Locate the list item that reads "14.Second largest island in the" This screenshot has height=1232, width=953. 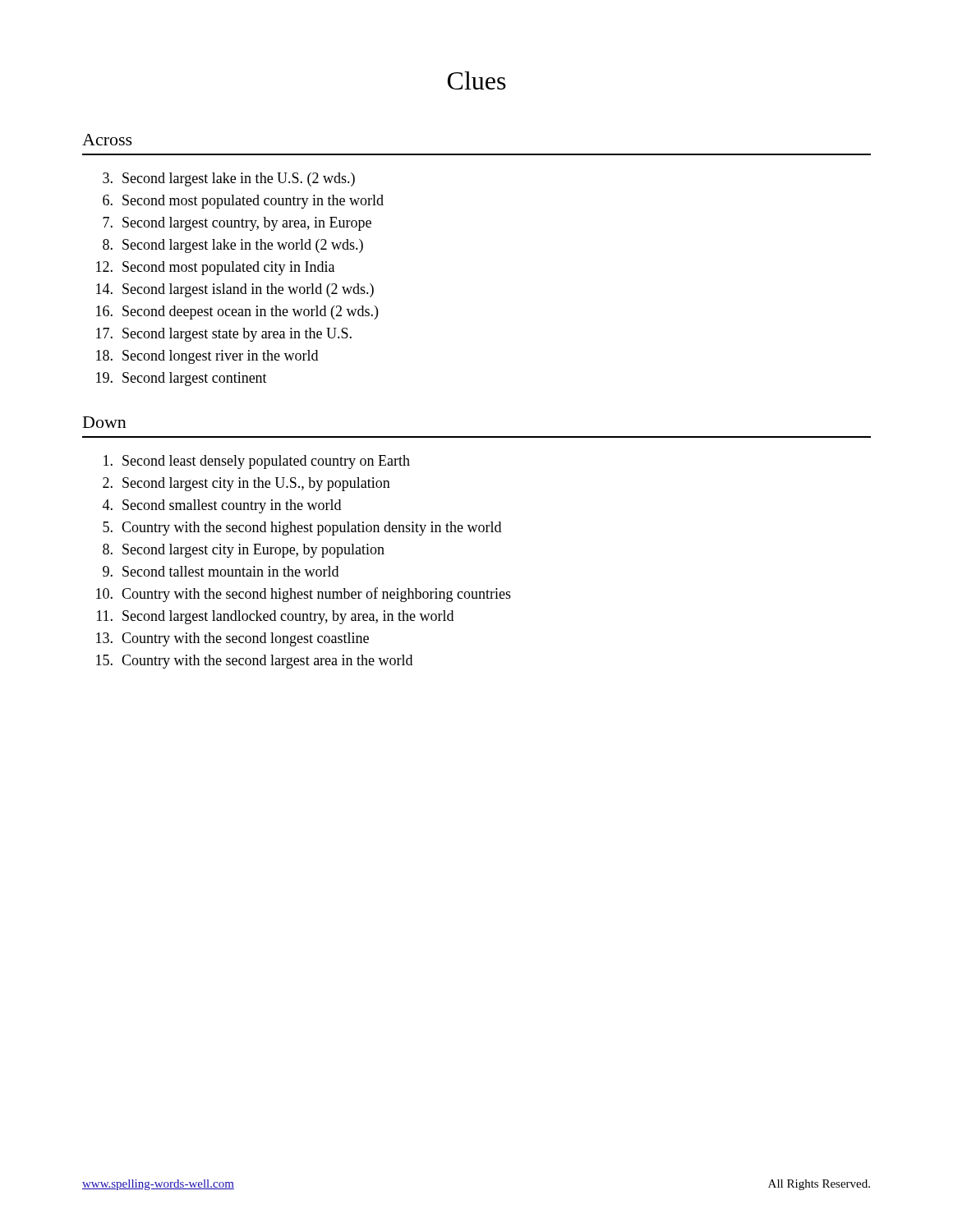click(x=235, y=290)
